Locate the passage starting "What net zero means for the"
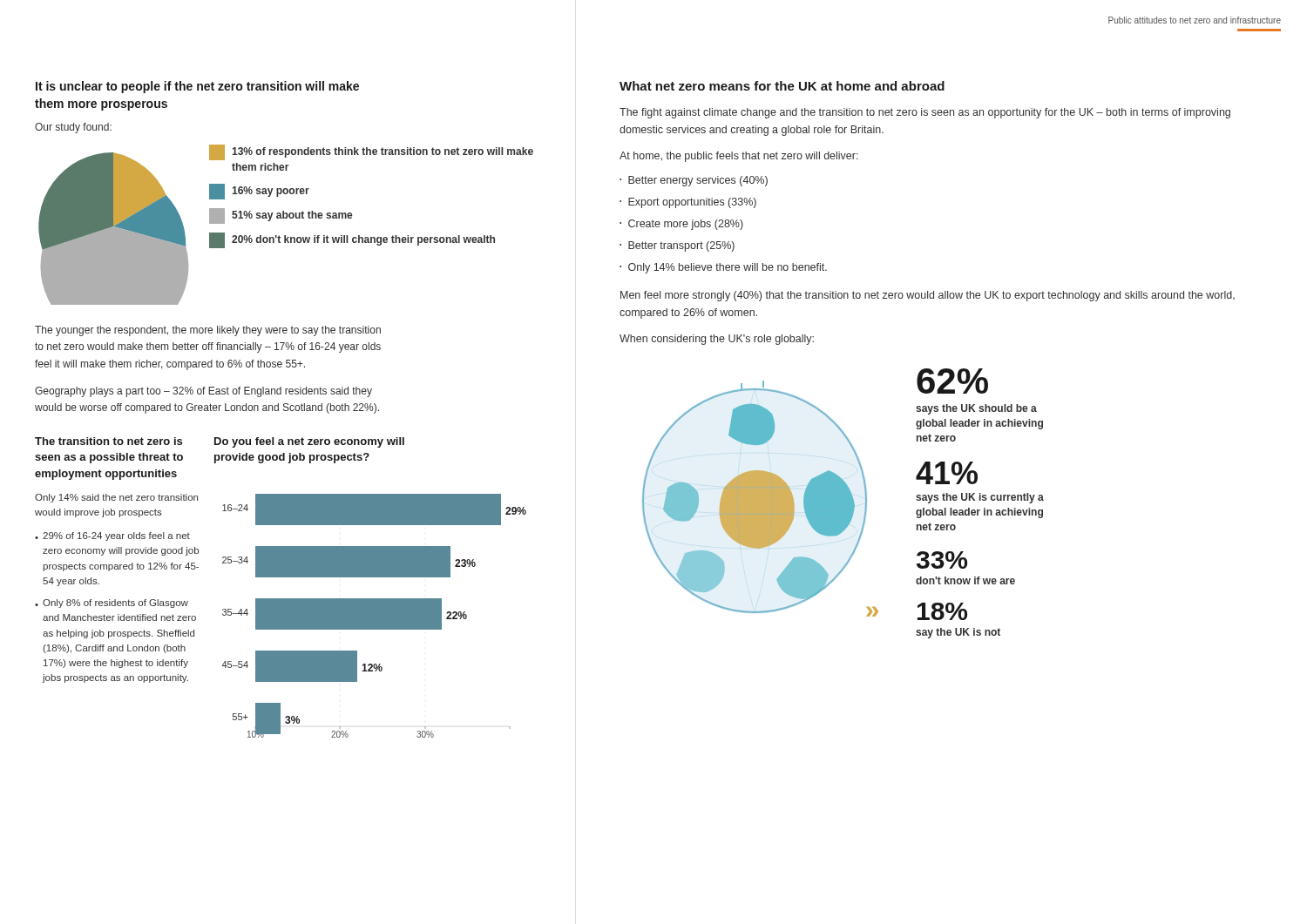Viewport: 1307px width, 924px height. (782, 86)
